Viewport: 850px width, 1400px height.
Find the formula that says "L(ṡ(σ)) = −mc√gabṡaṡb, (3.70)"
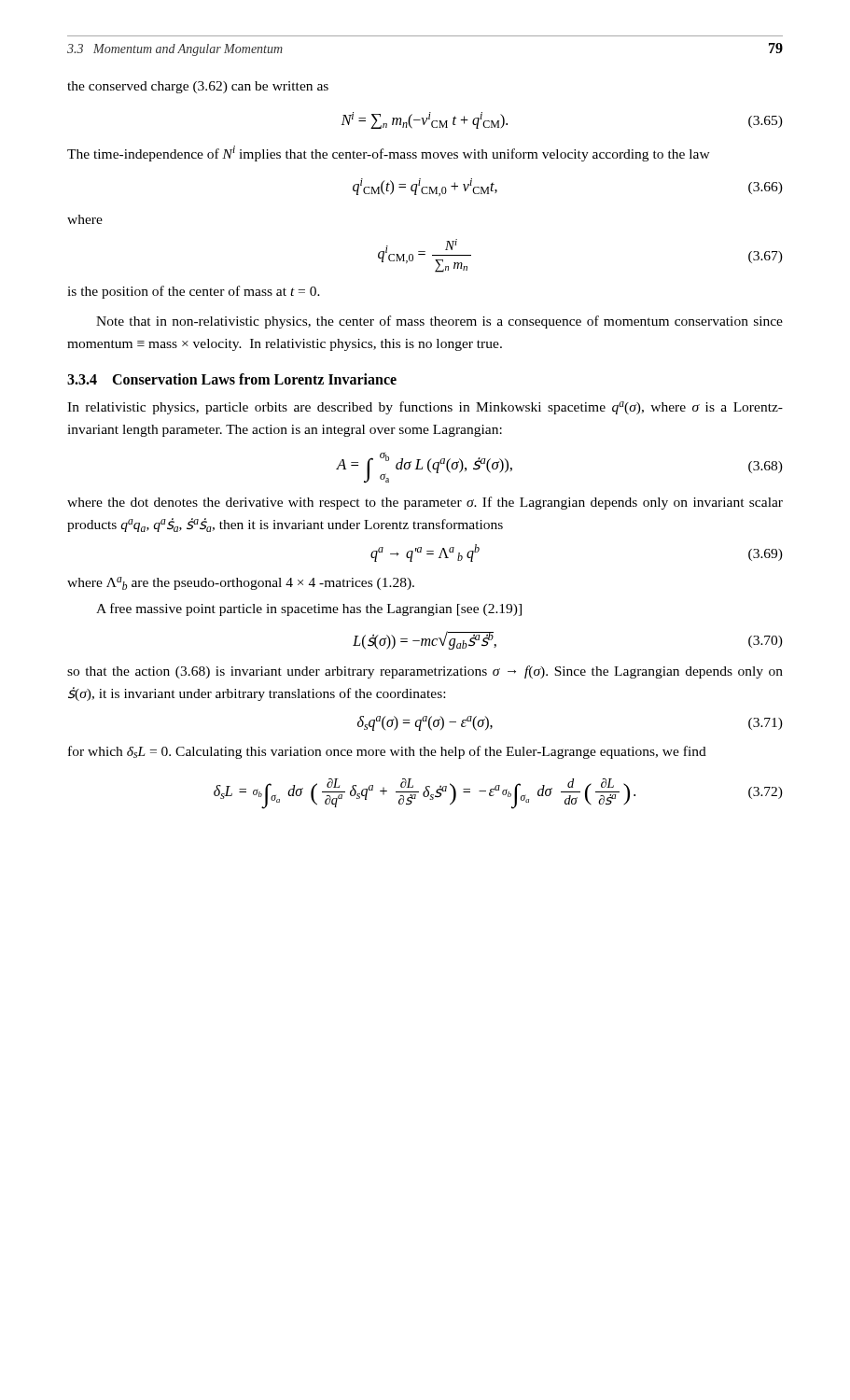coord(381,640)
